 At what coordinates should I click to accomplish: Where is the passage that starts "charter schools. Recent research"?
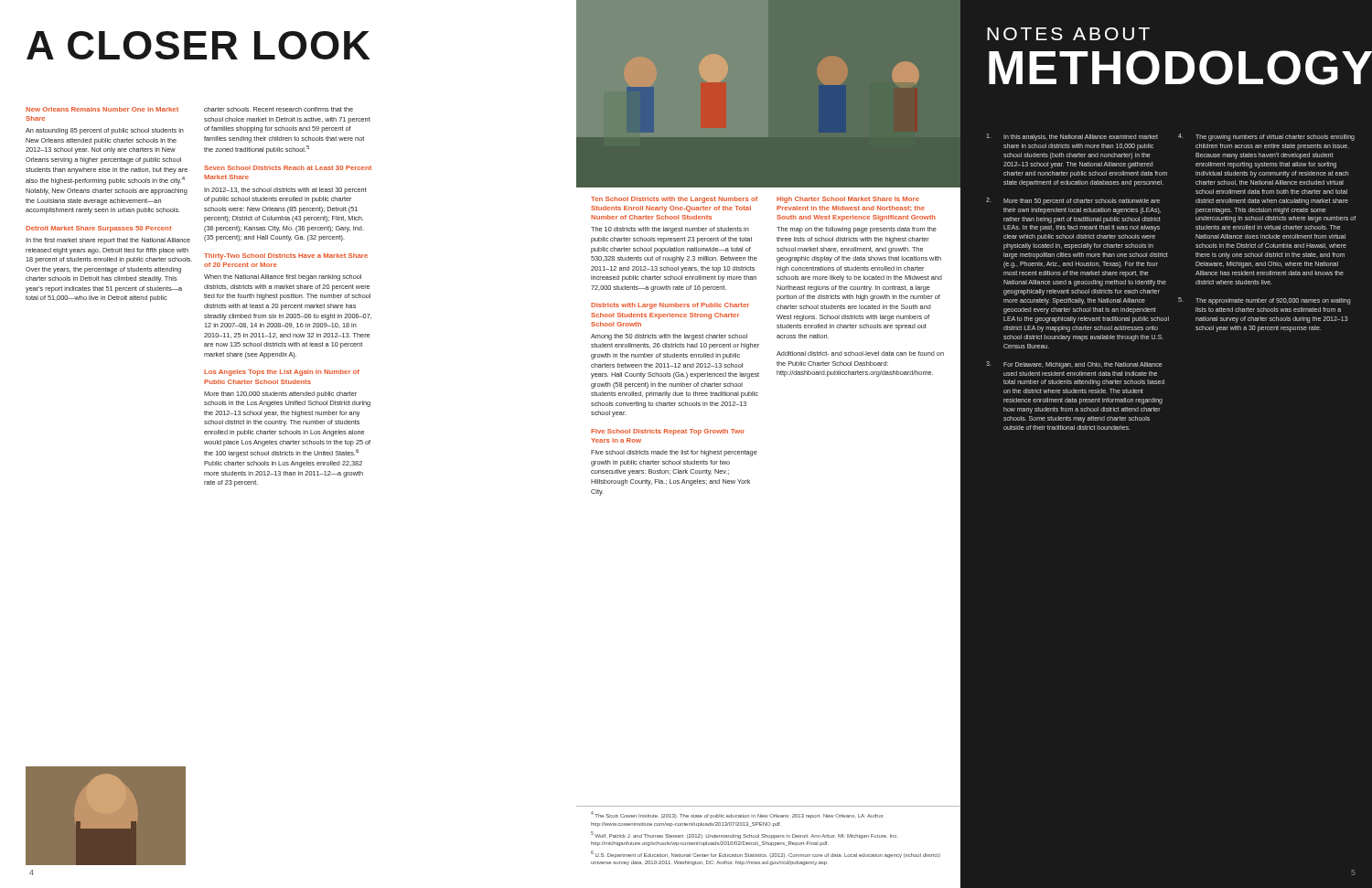[x=287, y=130]
